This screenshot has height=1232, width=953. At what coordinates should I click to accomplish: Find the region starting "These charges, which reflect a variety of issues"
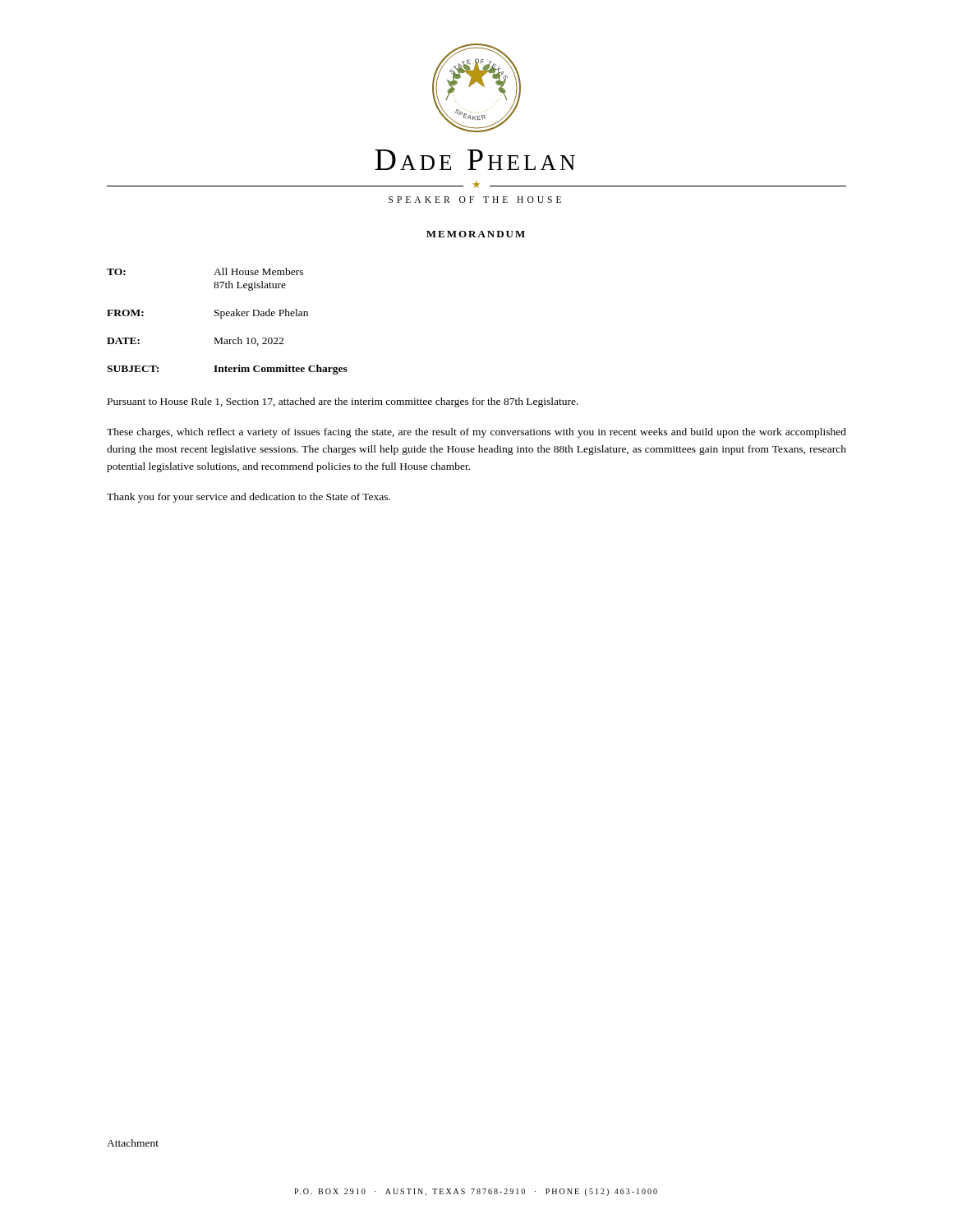click(x=476, y=449)
